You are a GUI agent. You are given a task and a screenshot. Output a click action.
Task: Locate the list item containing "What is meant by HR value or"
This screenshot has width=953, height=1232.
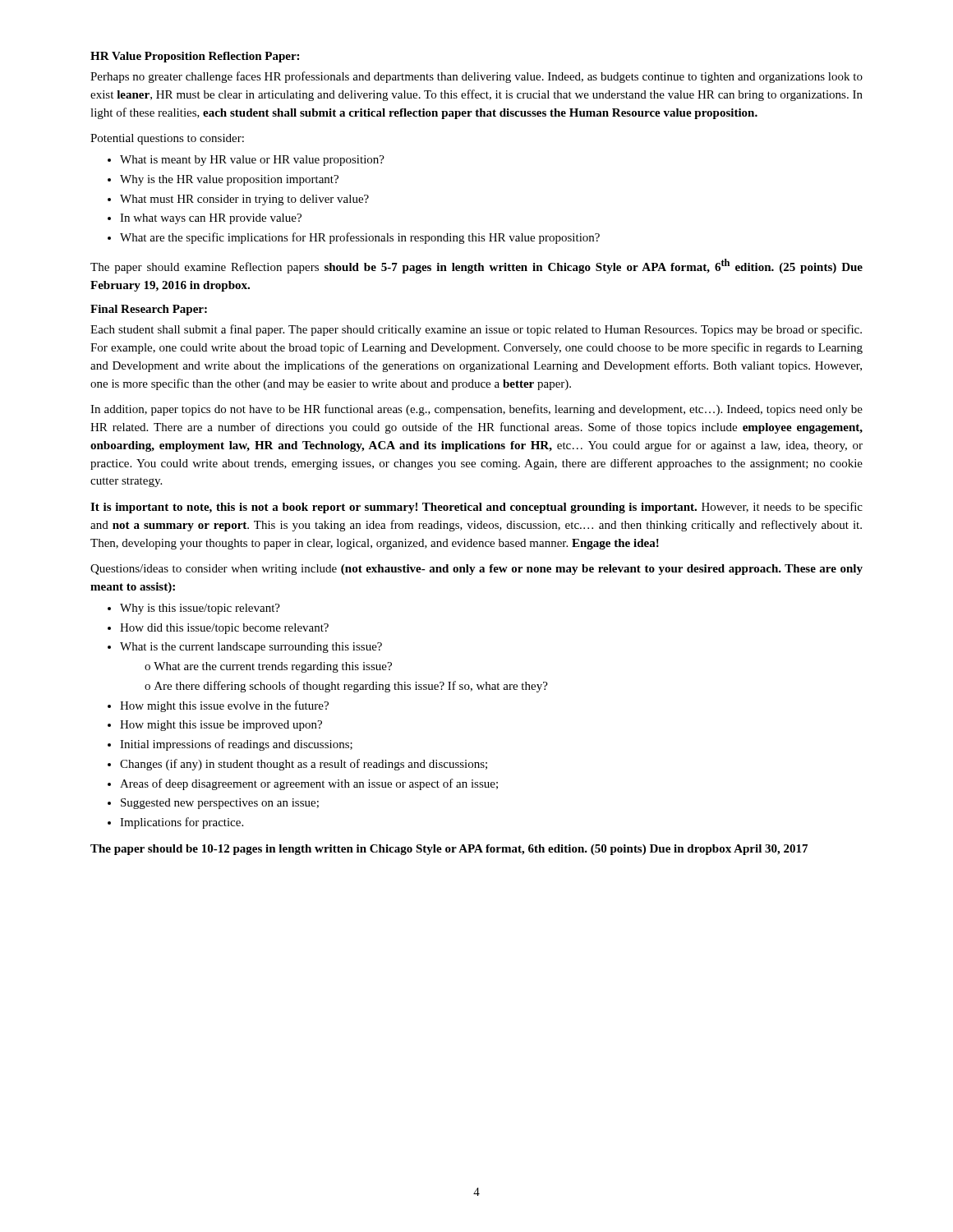pos(252,159)
